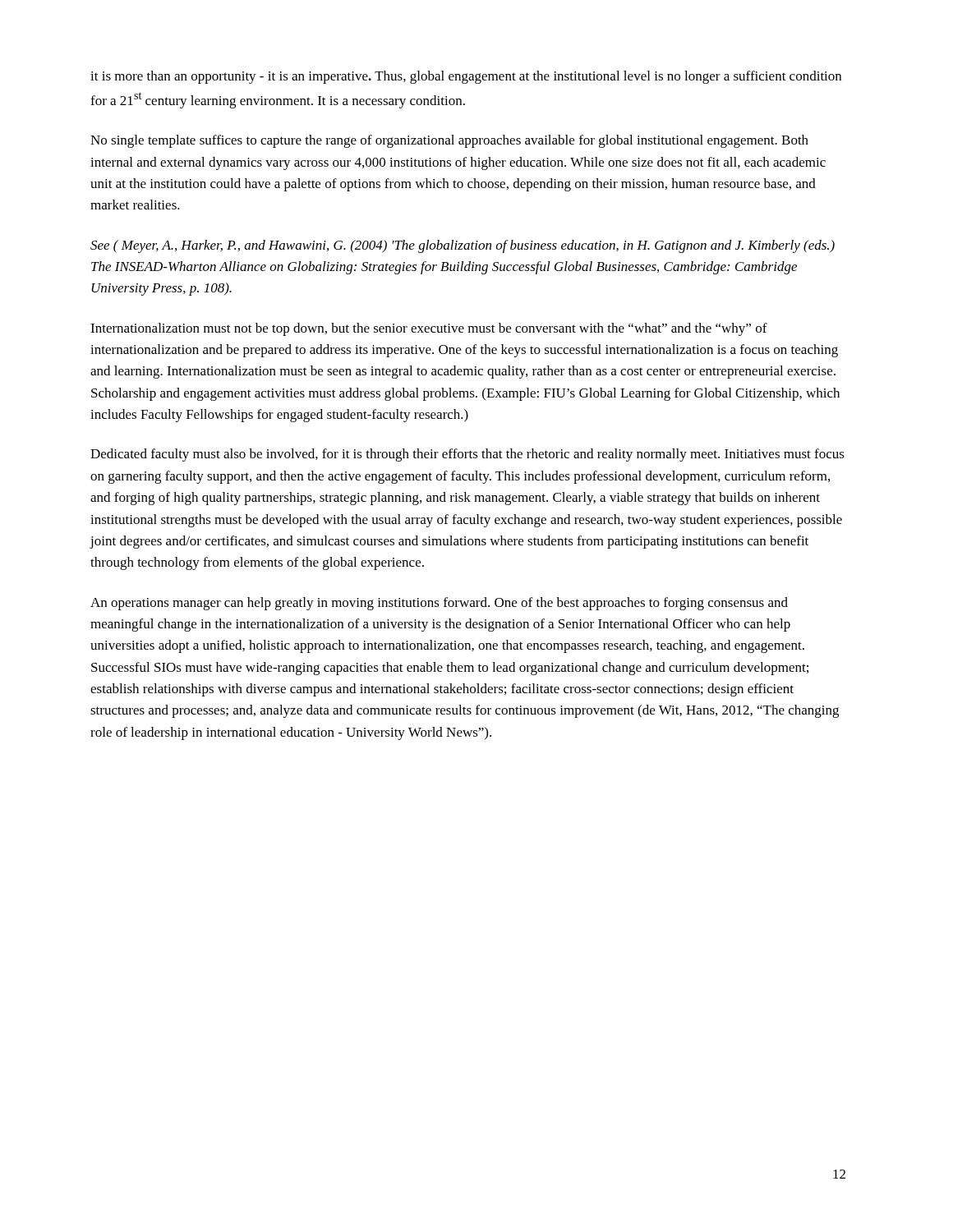Select the region starting "An operations manager"

click(x=465, y=667)
